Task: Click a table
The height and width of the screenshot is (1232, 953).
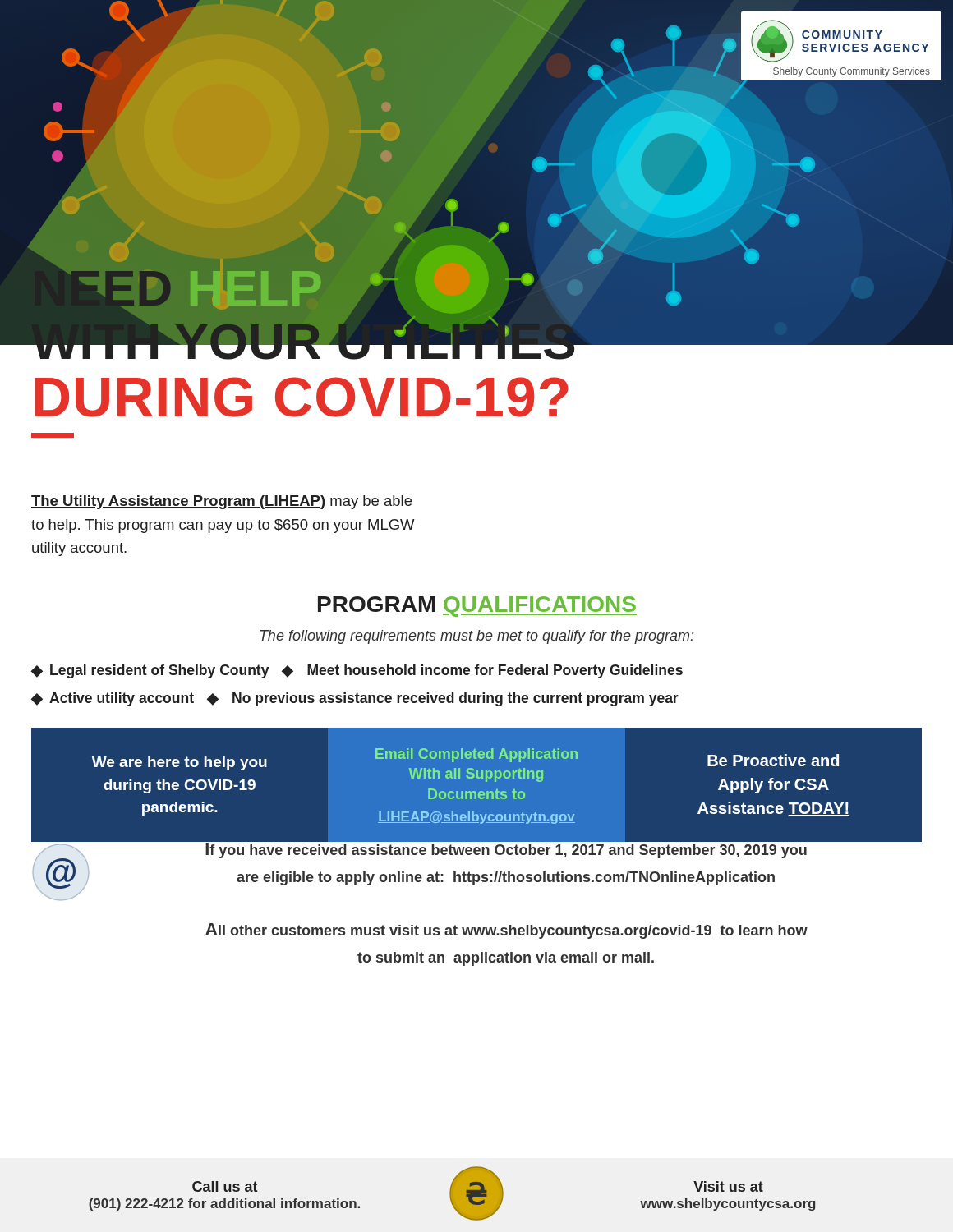Action: 476,785
